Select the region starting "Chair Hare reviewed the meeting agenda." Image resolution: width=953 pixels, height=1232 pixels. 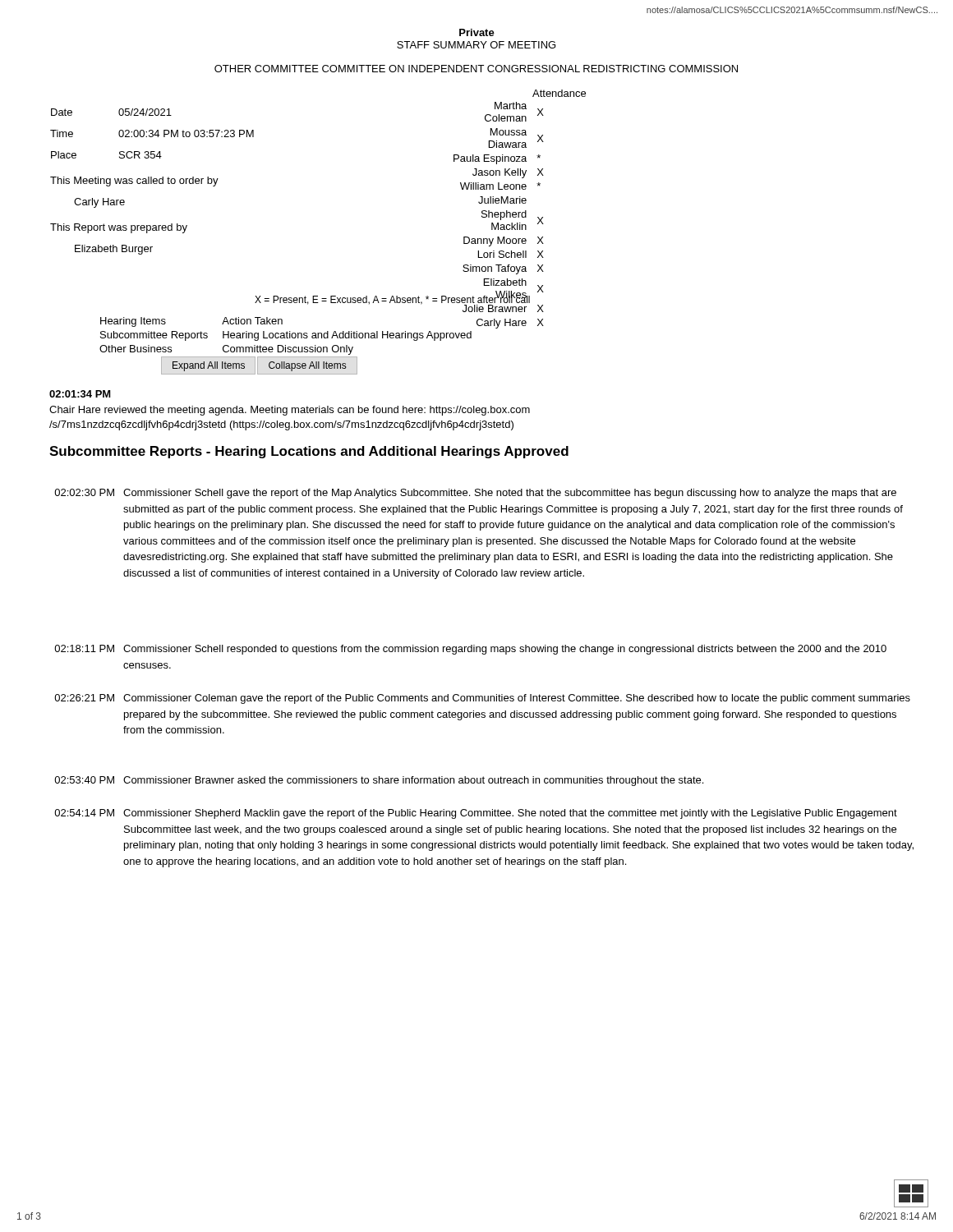click(290, 417)
